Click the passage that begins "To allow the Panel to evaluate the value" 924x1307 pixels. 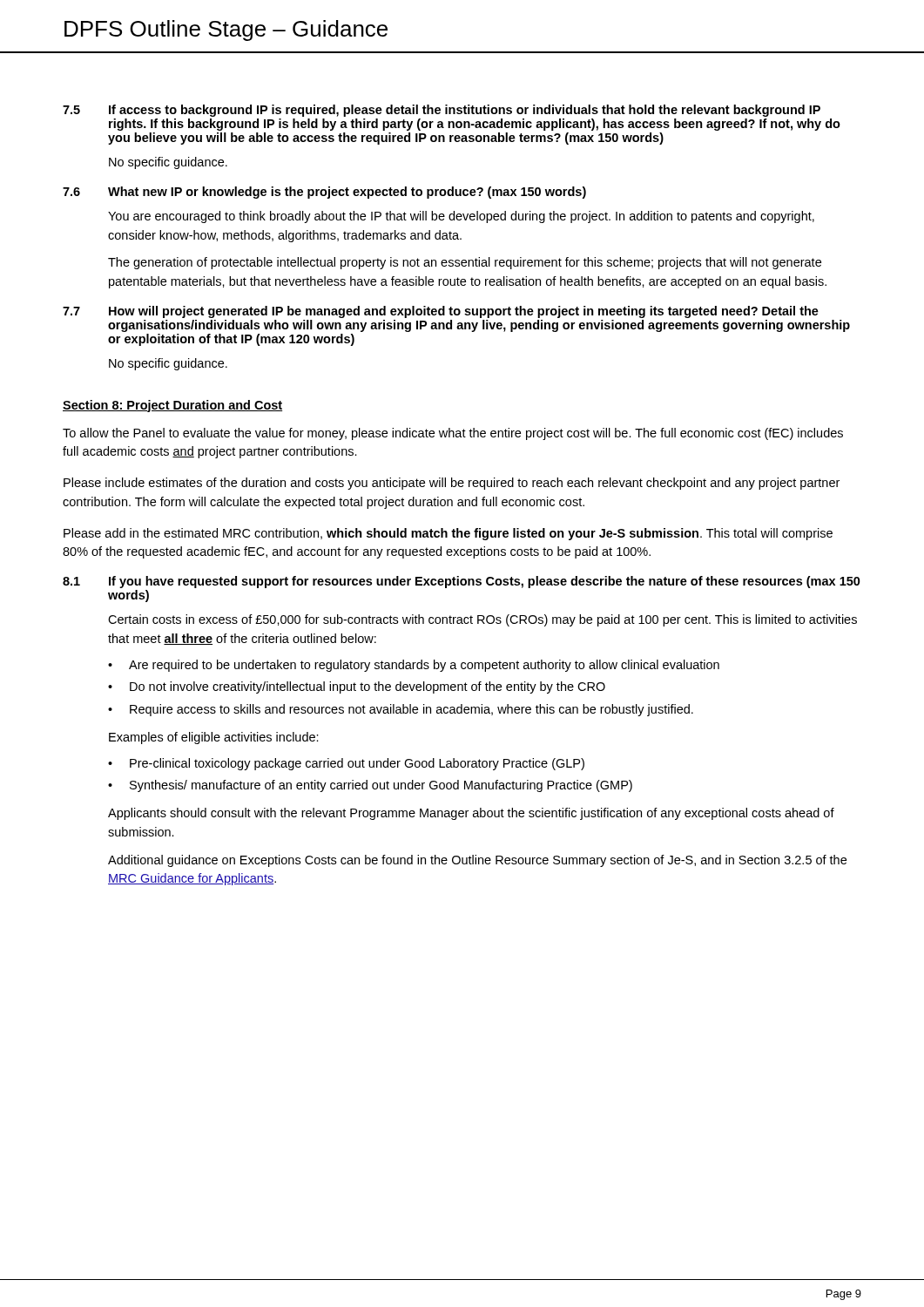click(x=453, y=442)
